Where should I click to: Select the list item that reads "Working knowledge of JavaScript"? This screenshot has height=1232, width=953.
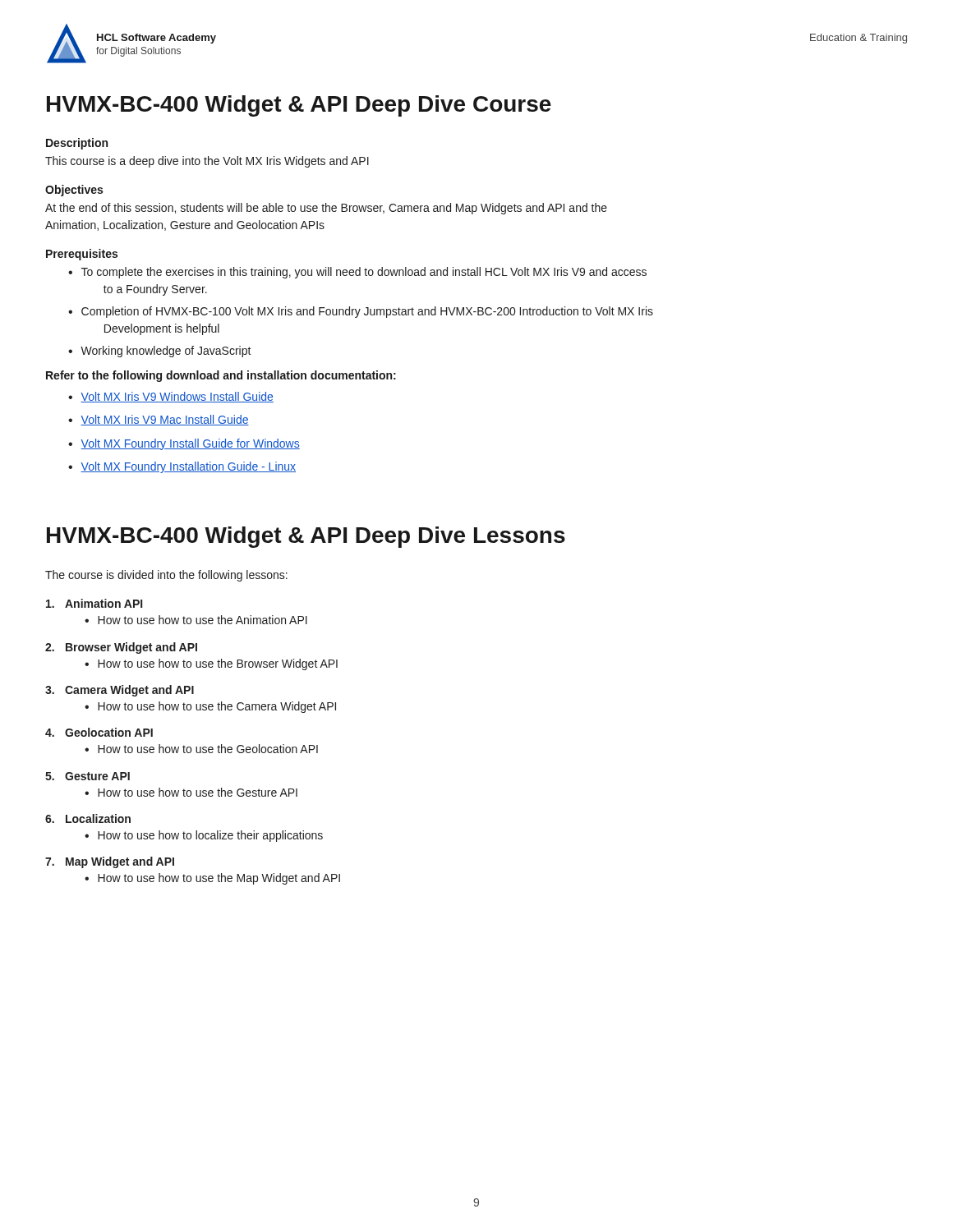(166, 350)
